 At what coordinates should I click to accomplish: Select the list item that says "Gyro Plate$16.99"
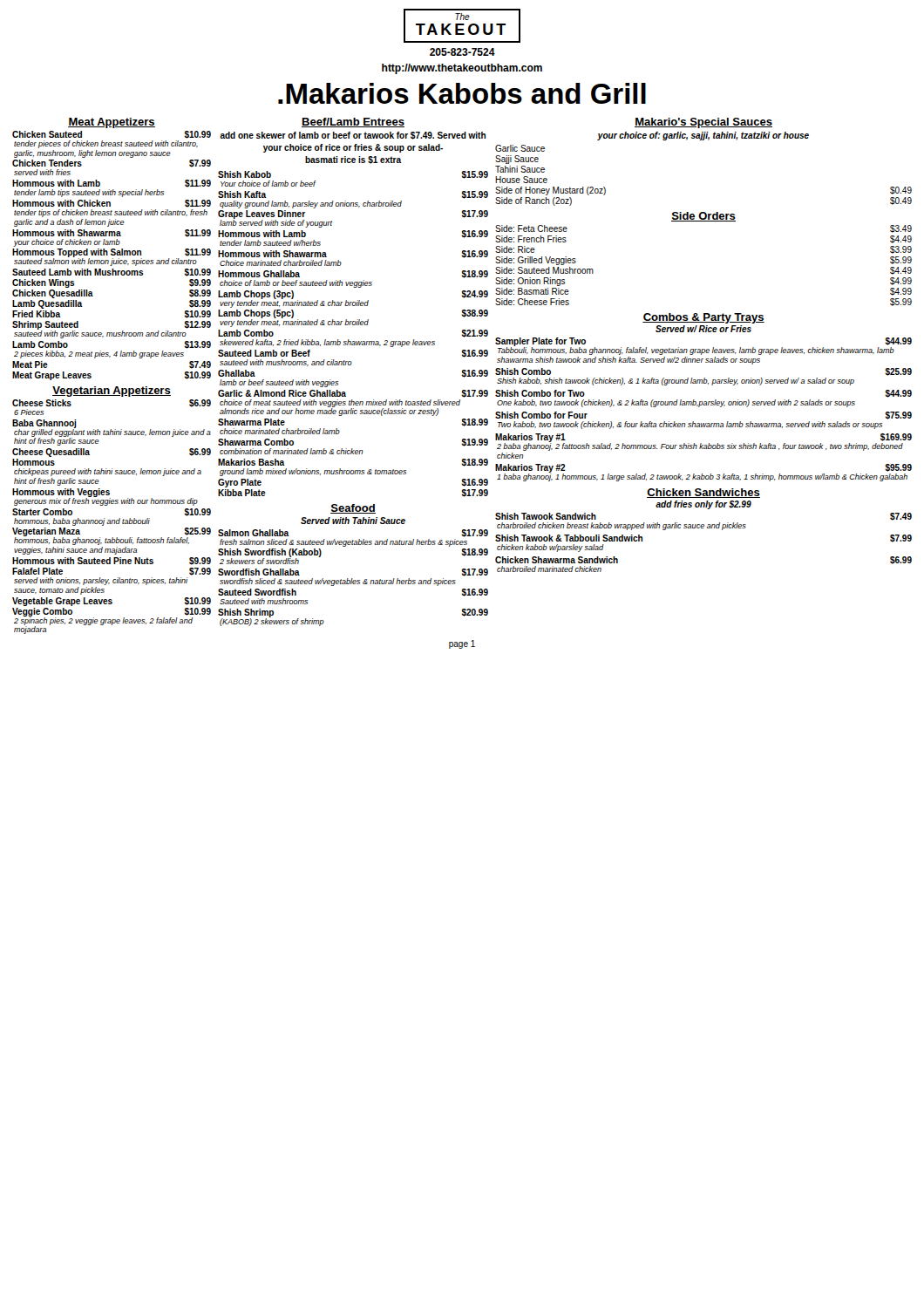click(353, 482)
